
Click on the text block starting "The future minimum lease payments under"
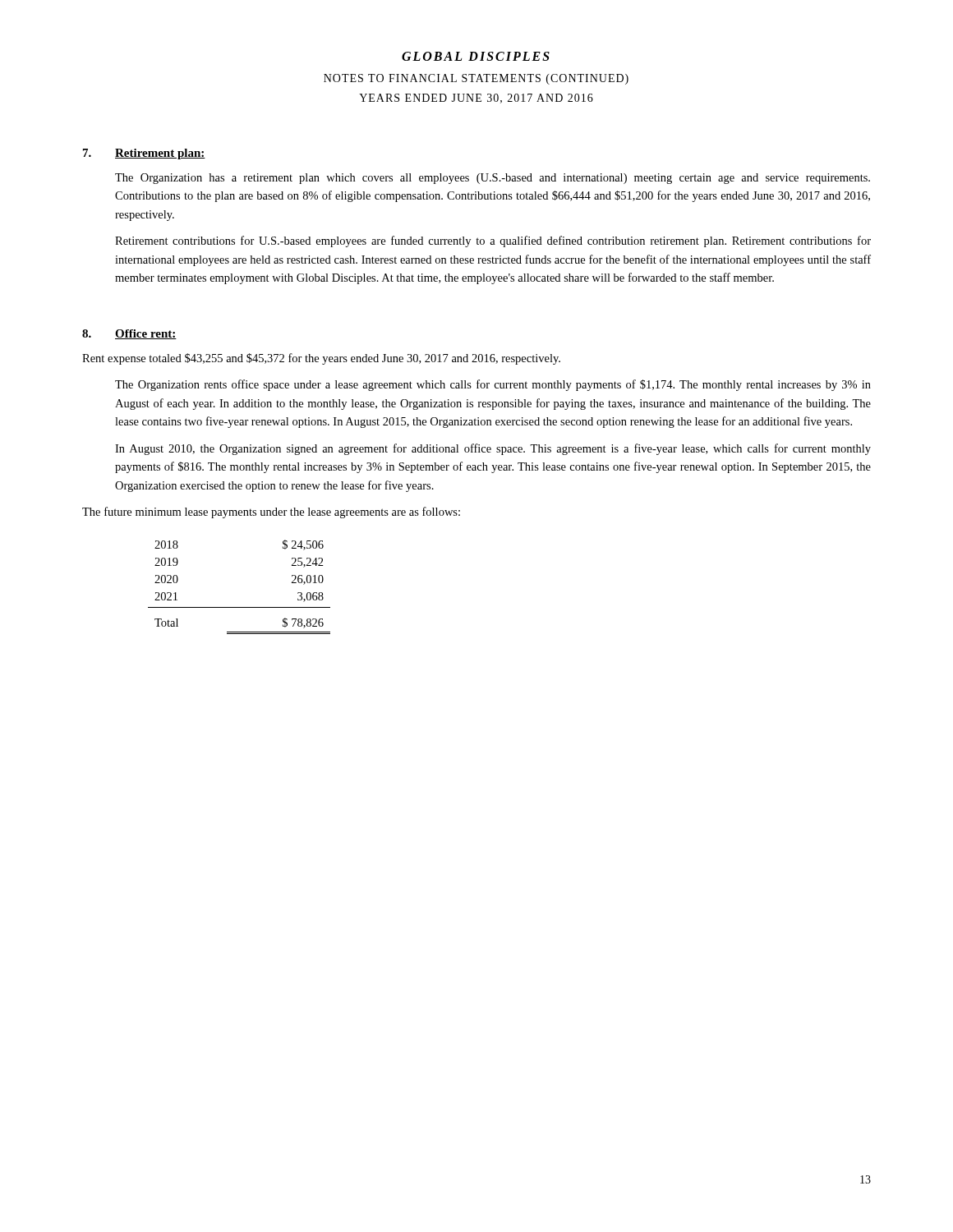272,512
